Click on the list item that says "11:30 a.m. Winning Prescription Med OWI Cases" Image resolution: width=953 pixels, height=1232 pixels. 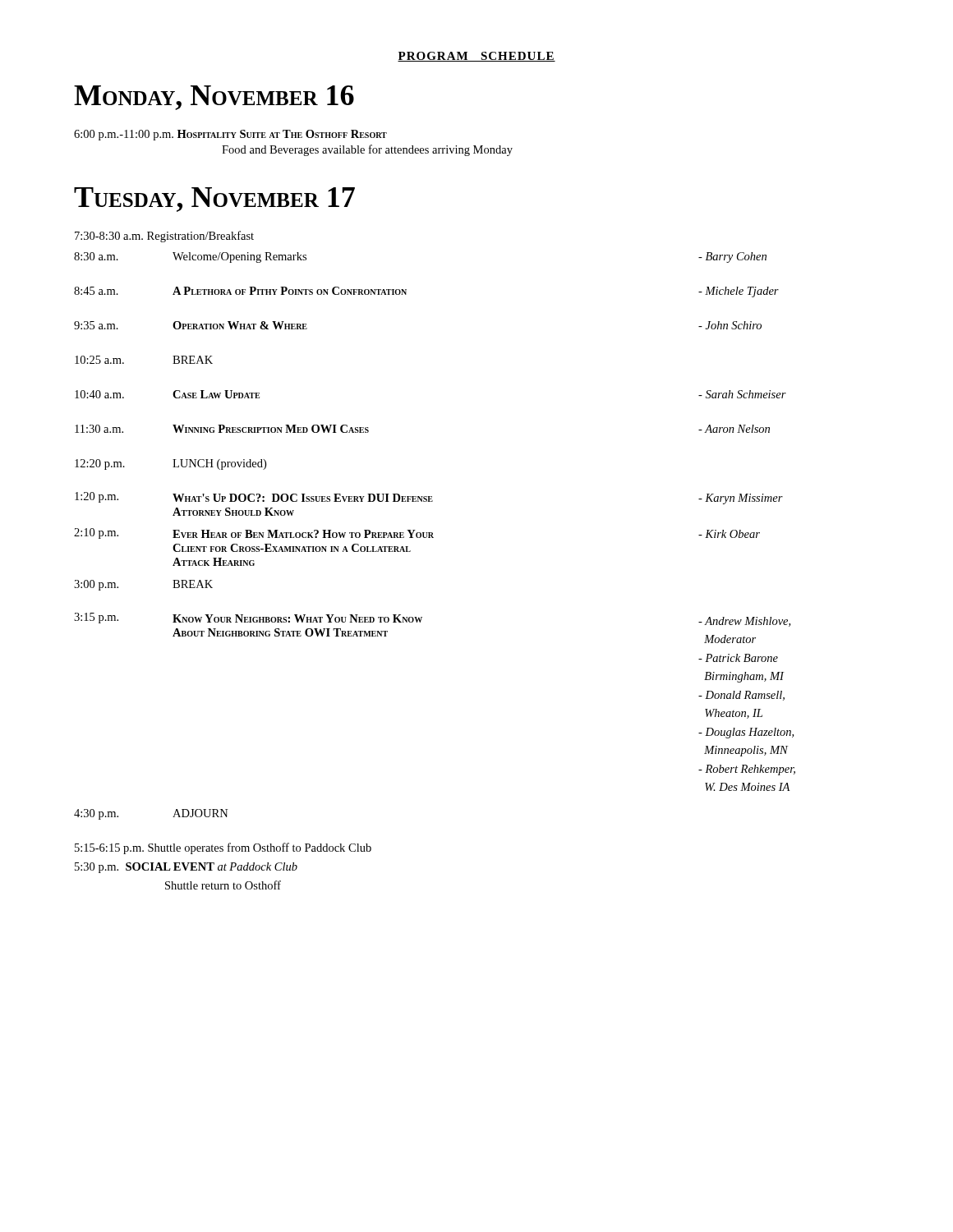pos(99,428)
